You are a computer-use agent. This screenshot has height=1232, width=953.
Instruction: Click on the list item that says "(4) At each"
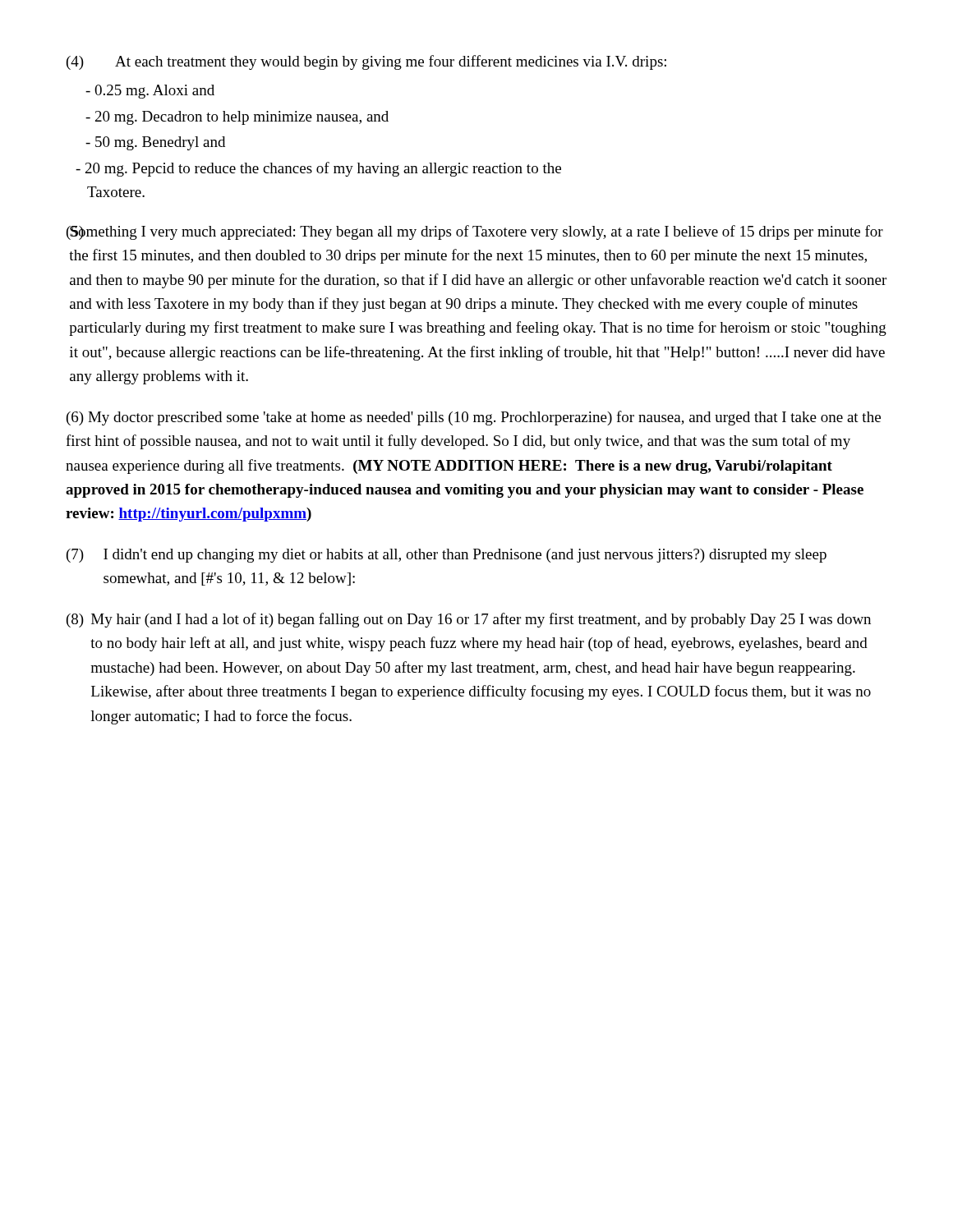tap(476, 61)
